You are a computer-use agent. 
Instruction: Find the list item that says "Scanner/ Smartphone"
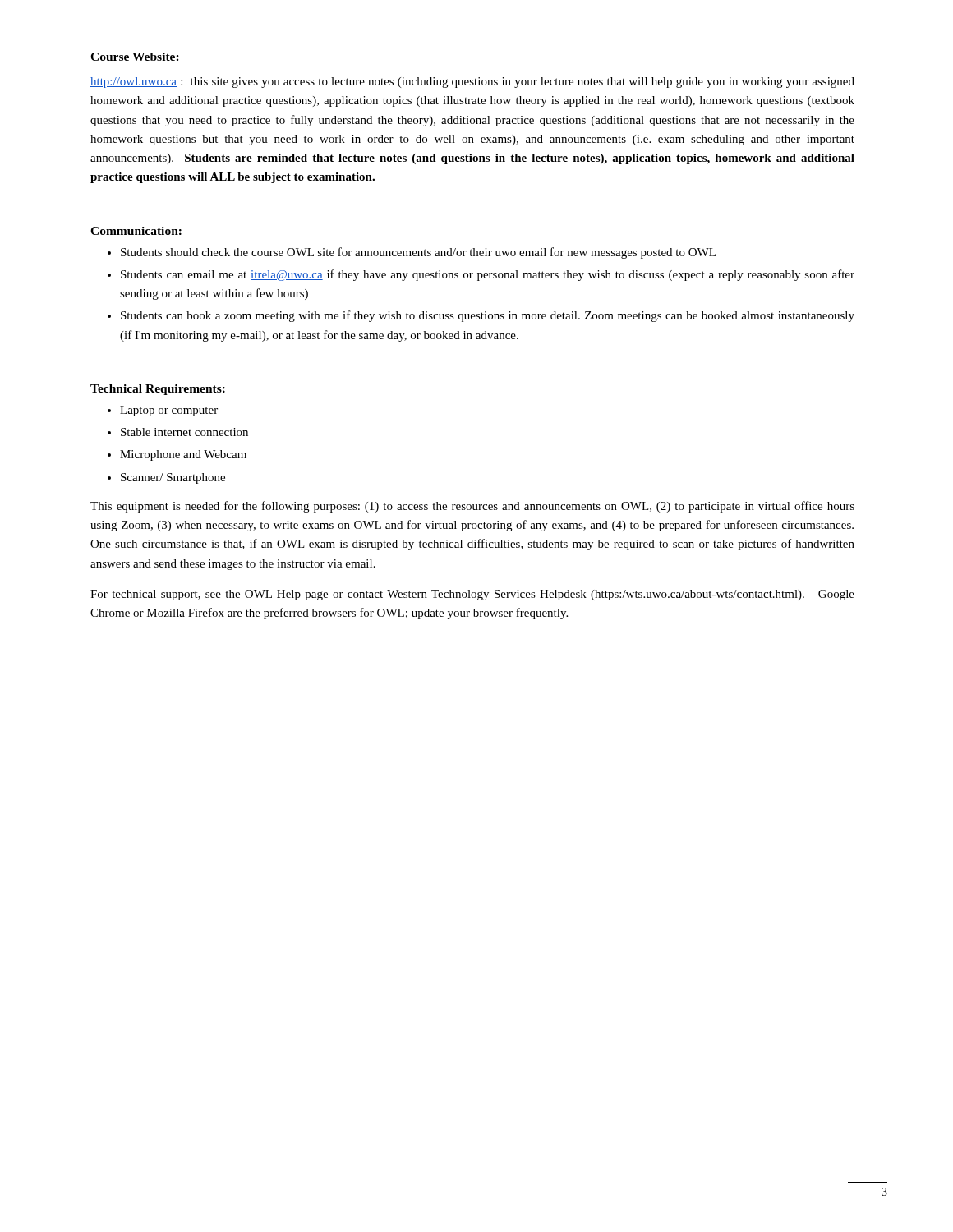click(x=173, y=477)
